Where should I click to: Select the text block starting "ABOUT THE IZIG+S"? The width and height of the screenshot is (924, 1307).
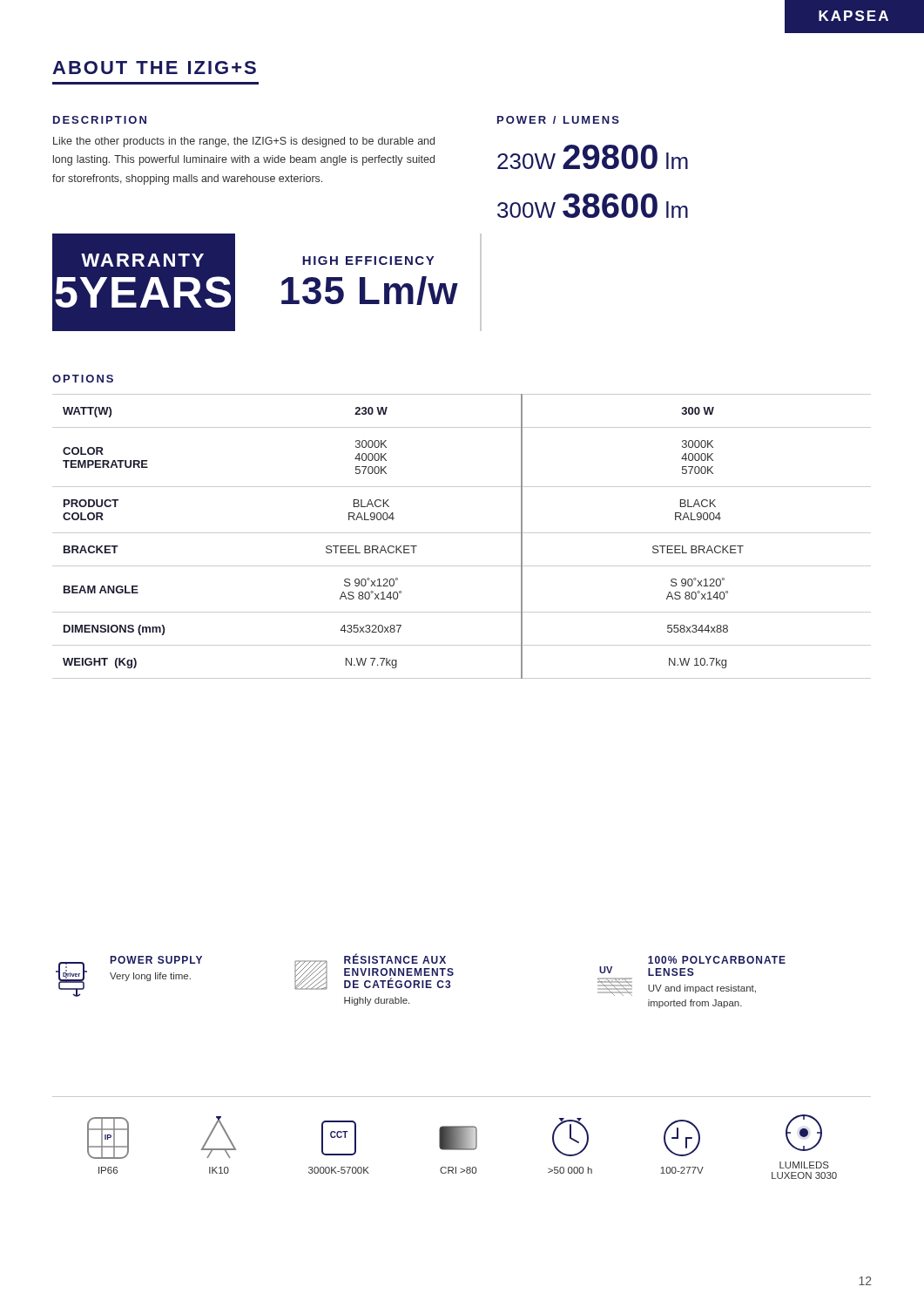(155, 71)
